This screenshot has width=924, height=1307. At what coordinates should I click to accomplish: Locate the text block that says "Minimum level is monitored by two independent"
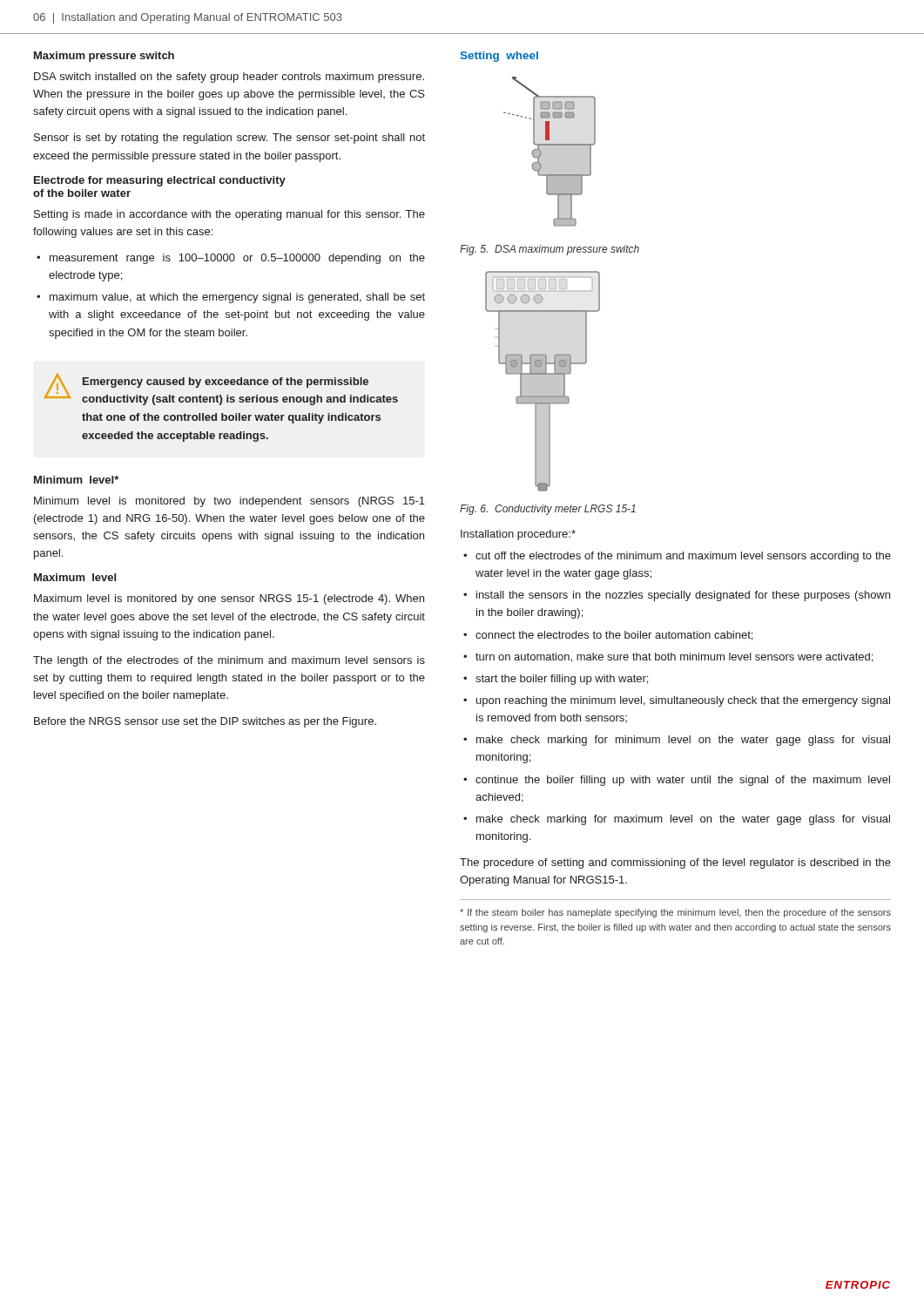coord(229,527)
